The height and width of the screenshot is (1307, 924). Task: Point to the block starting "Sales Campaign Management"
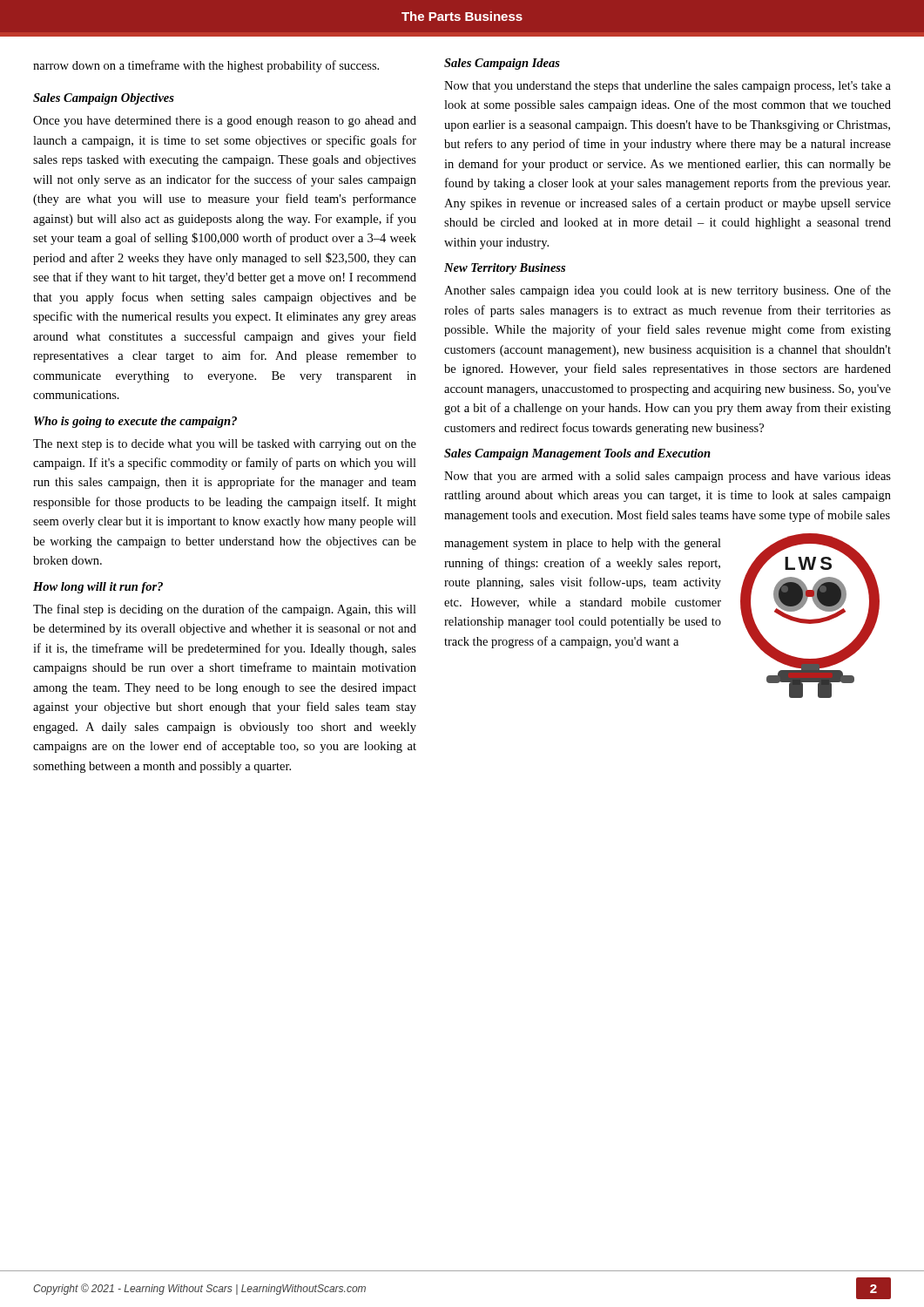coord(577,453)
